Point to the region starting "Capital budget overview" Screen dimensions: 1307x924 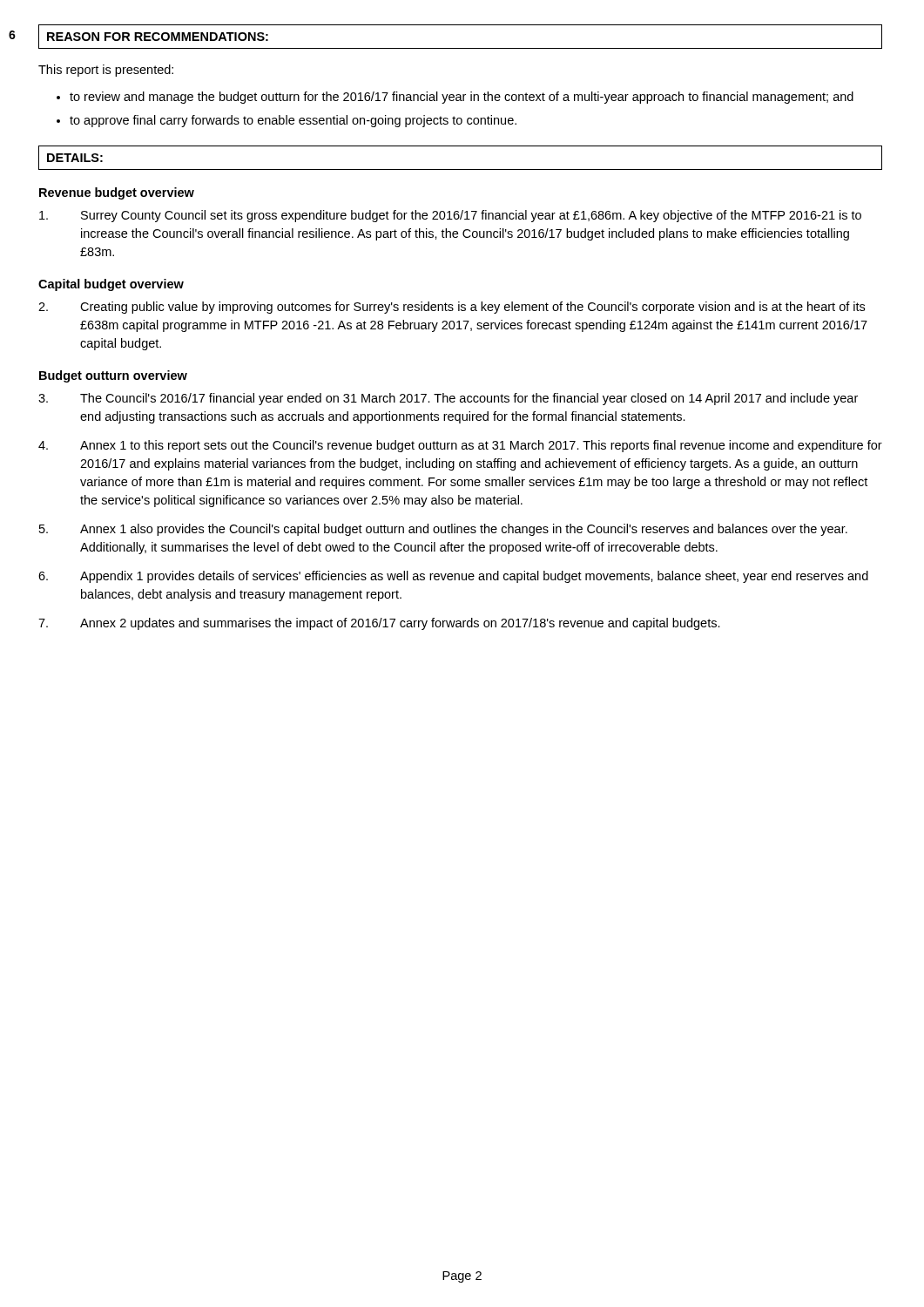111,284
